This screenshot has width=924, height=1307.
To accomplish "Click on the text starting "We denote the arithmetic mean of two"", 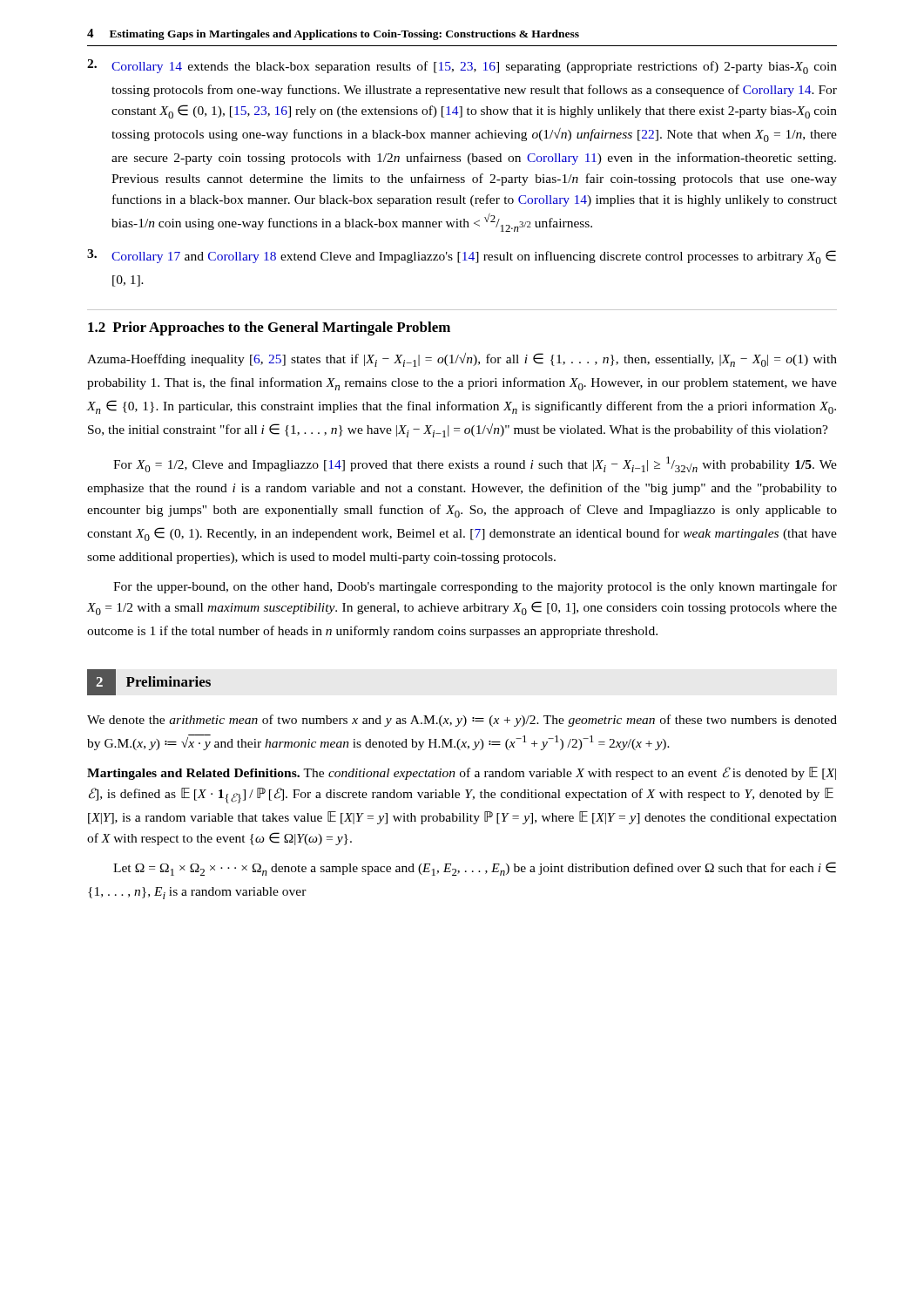I will click(462, 731).
